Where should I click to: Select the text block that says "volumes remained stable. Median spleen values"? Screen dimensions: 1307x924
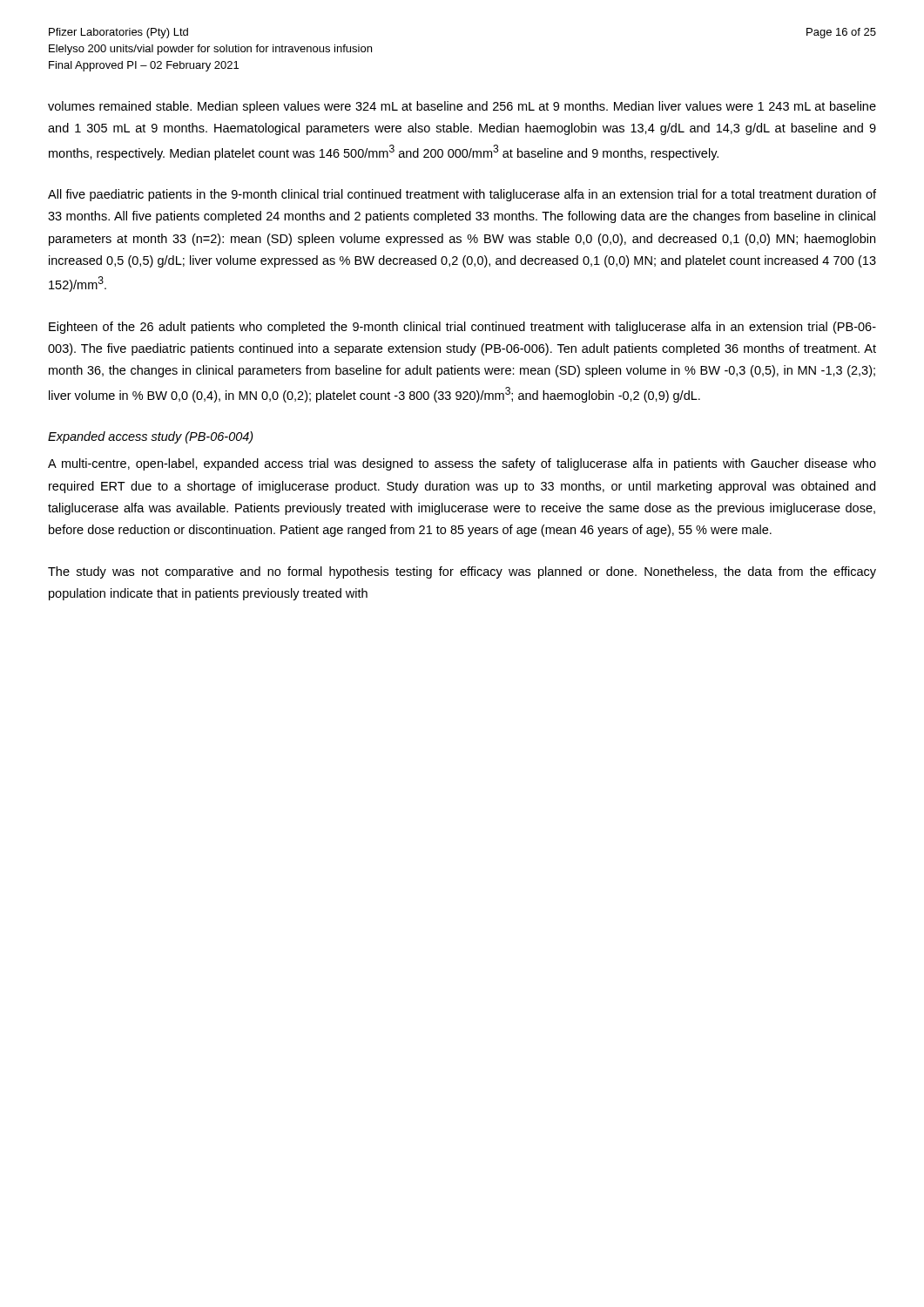click(462, 130)
